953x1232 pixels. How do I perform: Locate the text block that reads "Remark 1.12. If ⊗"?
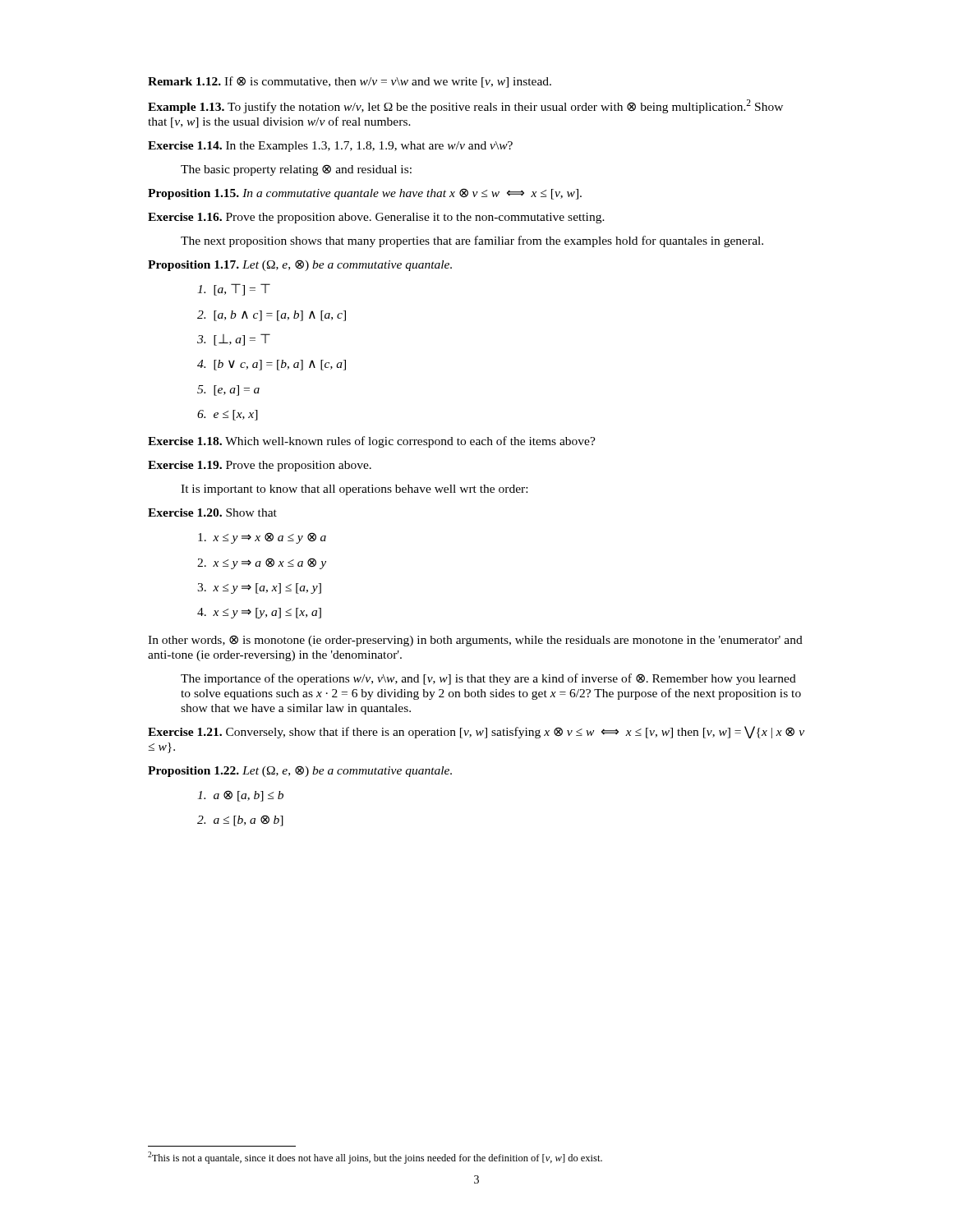pyautogui.click(x=350, y=81)
